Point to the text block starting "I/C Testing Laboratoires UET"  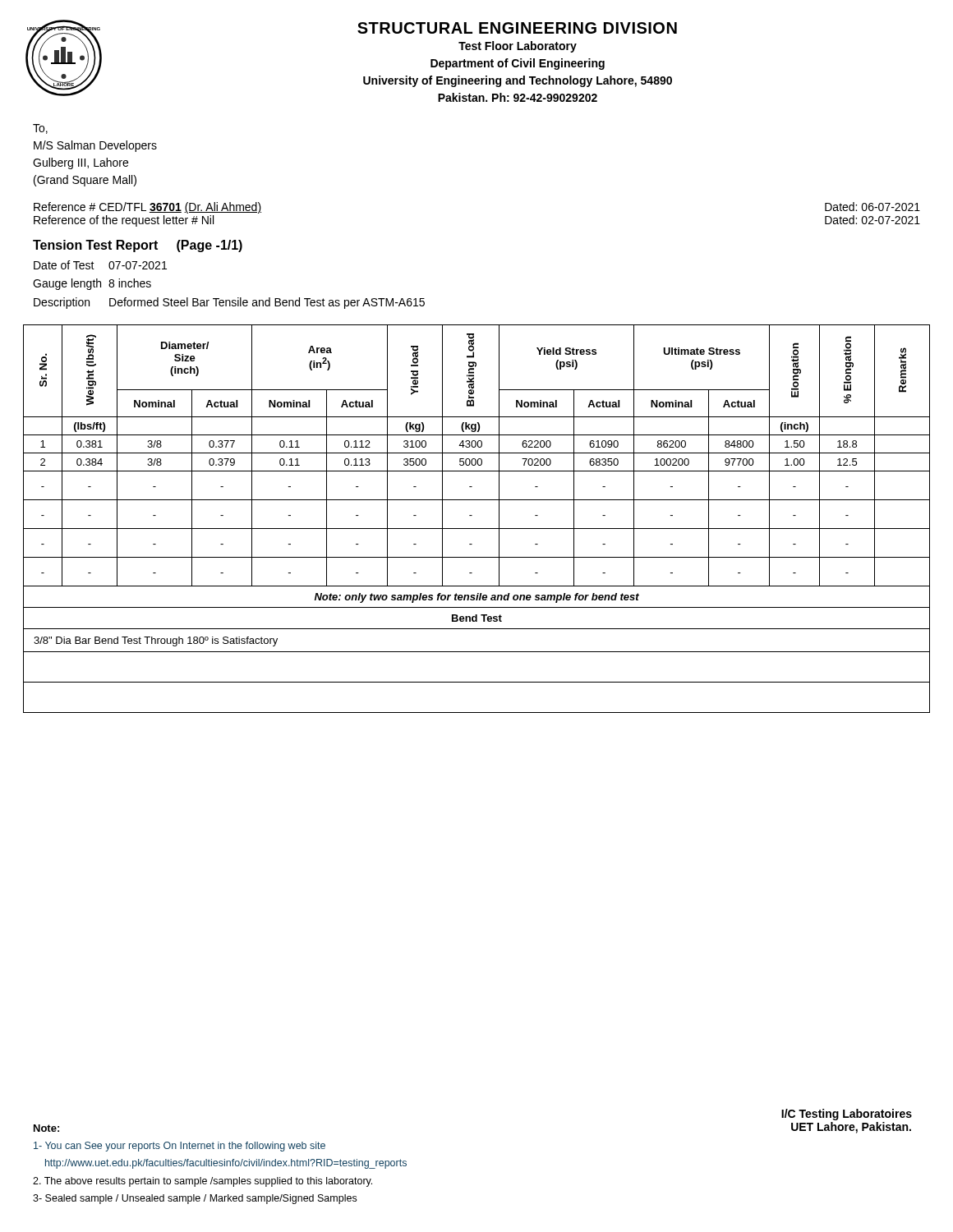pyautogui.click(x=847, y=1120)
